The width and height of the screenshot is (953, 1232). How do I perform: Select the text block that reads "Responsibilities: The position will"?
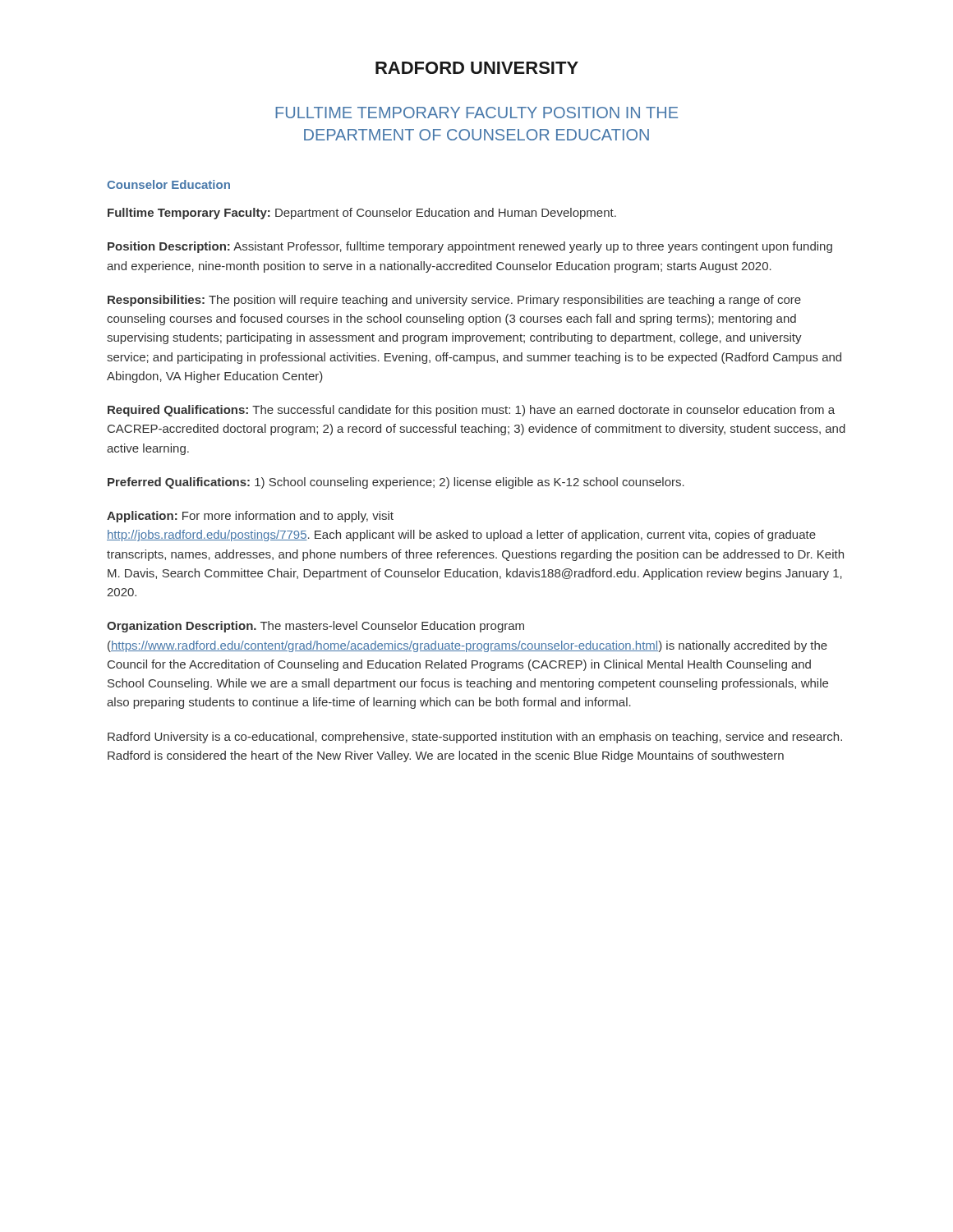click(x=475, y=337)
